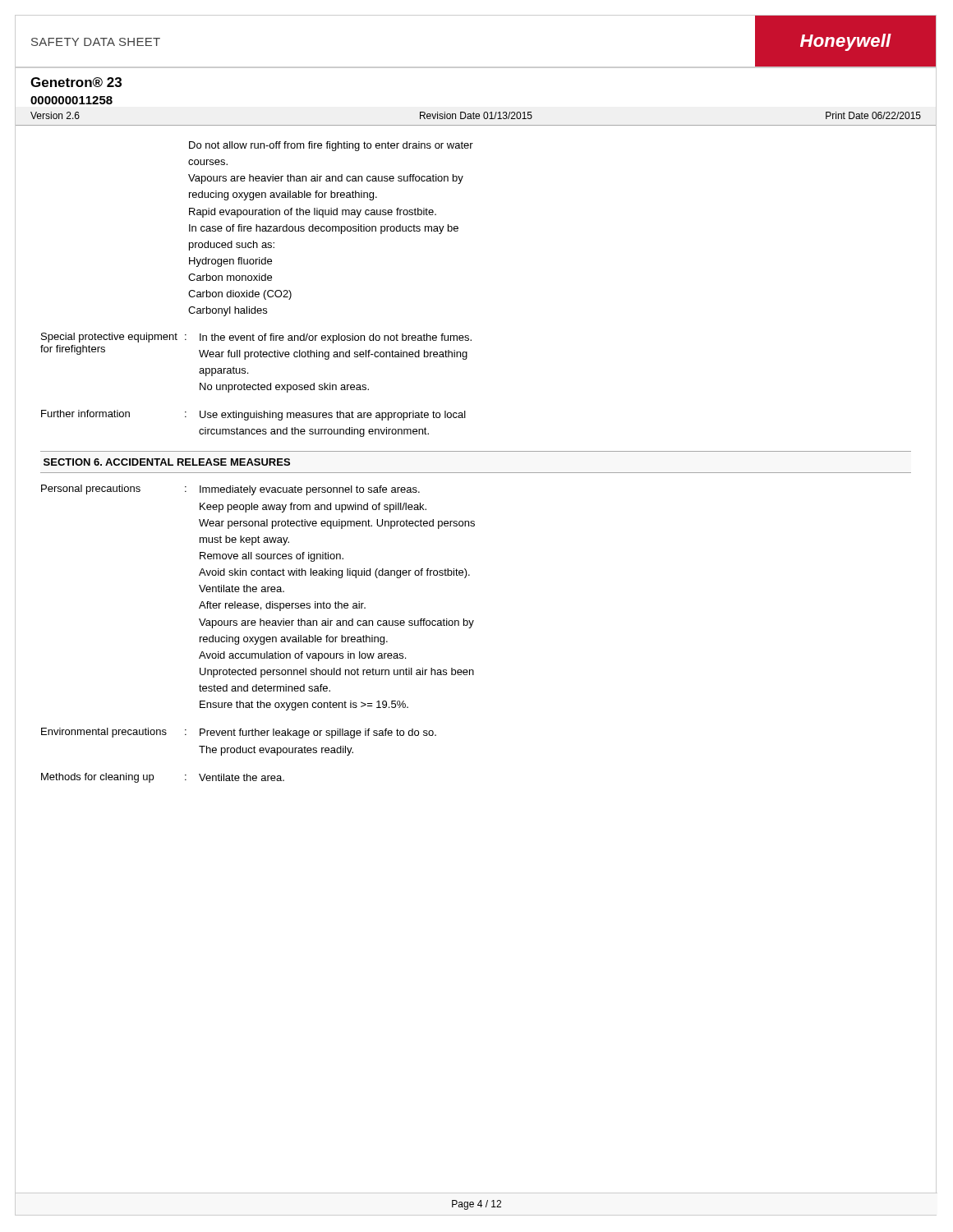Find the text block with the text "Version 2.6 Revision Date"
953x1232 pixels.
[x=476, y=116]
